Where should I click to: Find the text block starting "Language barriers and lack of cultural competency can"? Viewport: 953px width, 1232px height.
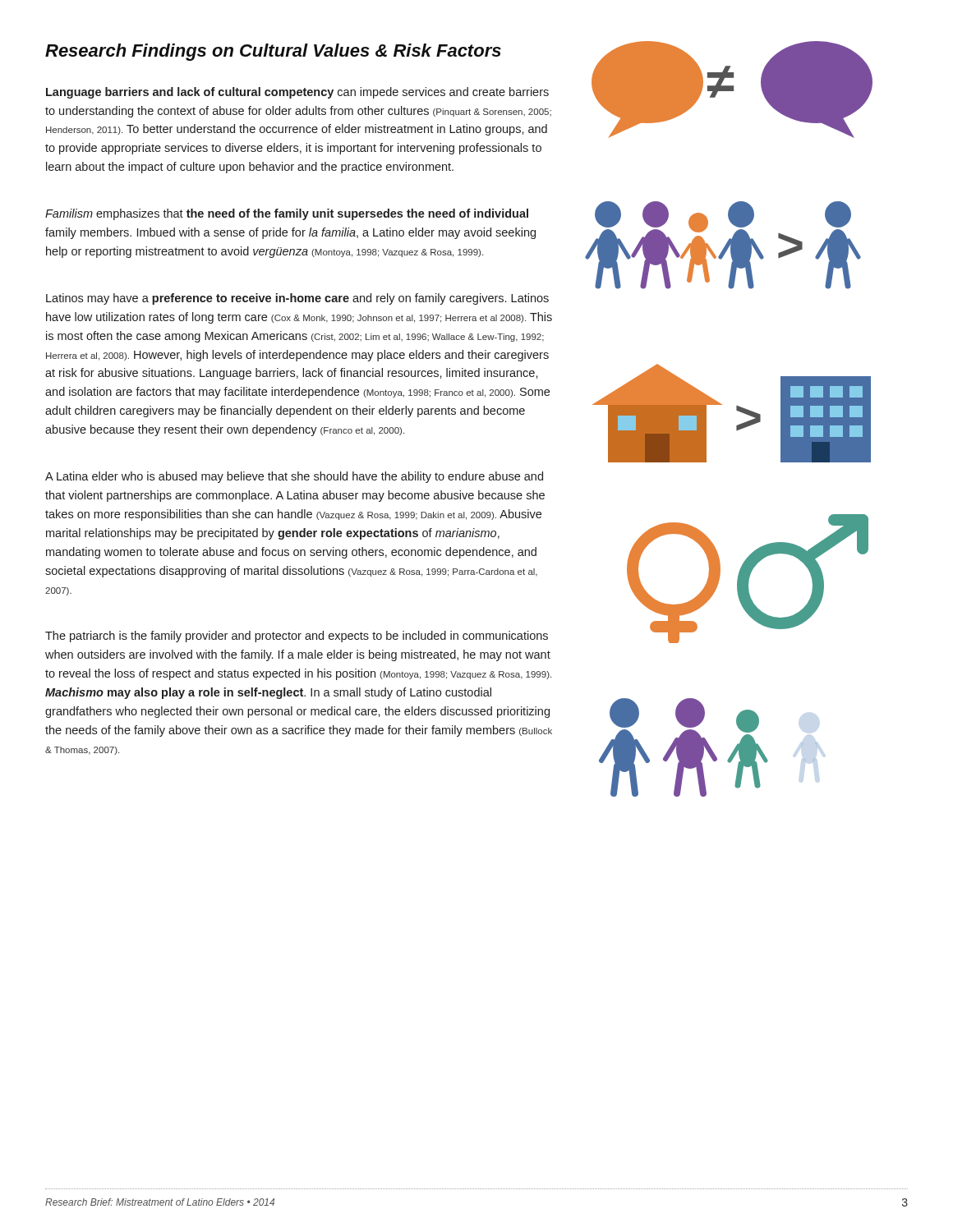[298, 129]
